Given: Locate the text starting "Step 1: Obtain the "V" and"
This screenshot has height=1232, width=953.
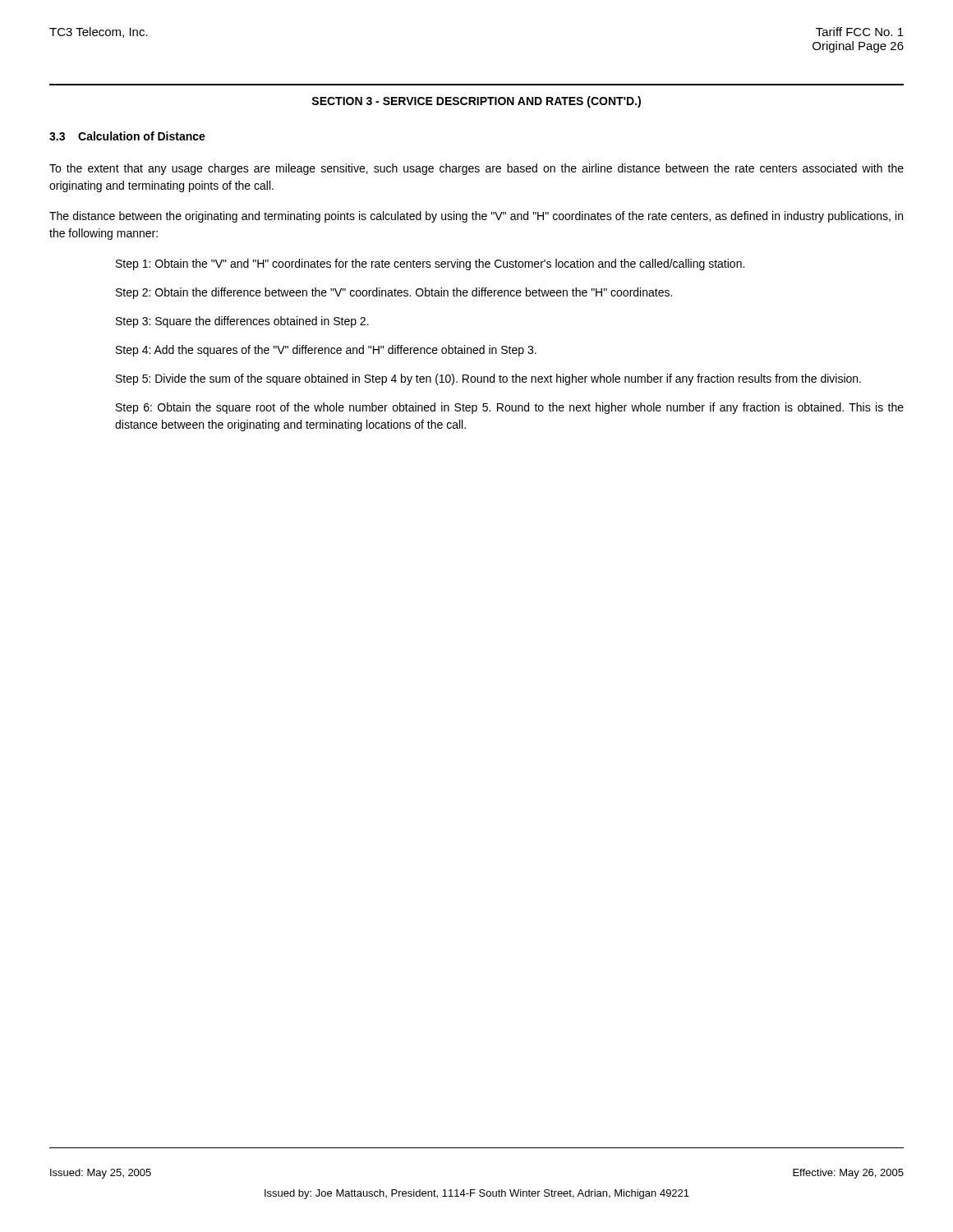Looking at the screenshot, I should click(x=430, y=264).
